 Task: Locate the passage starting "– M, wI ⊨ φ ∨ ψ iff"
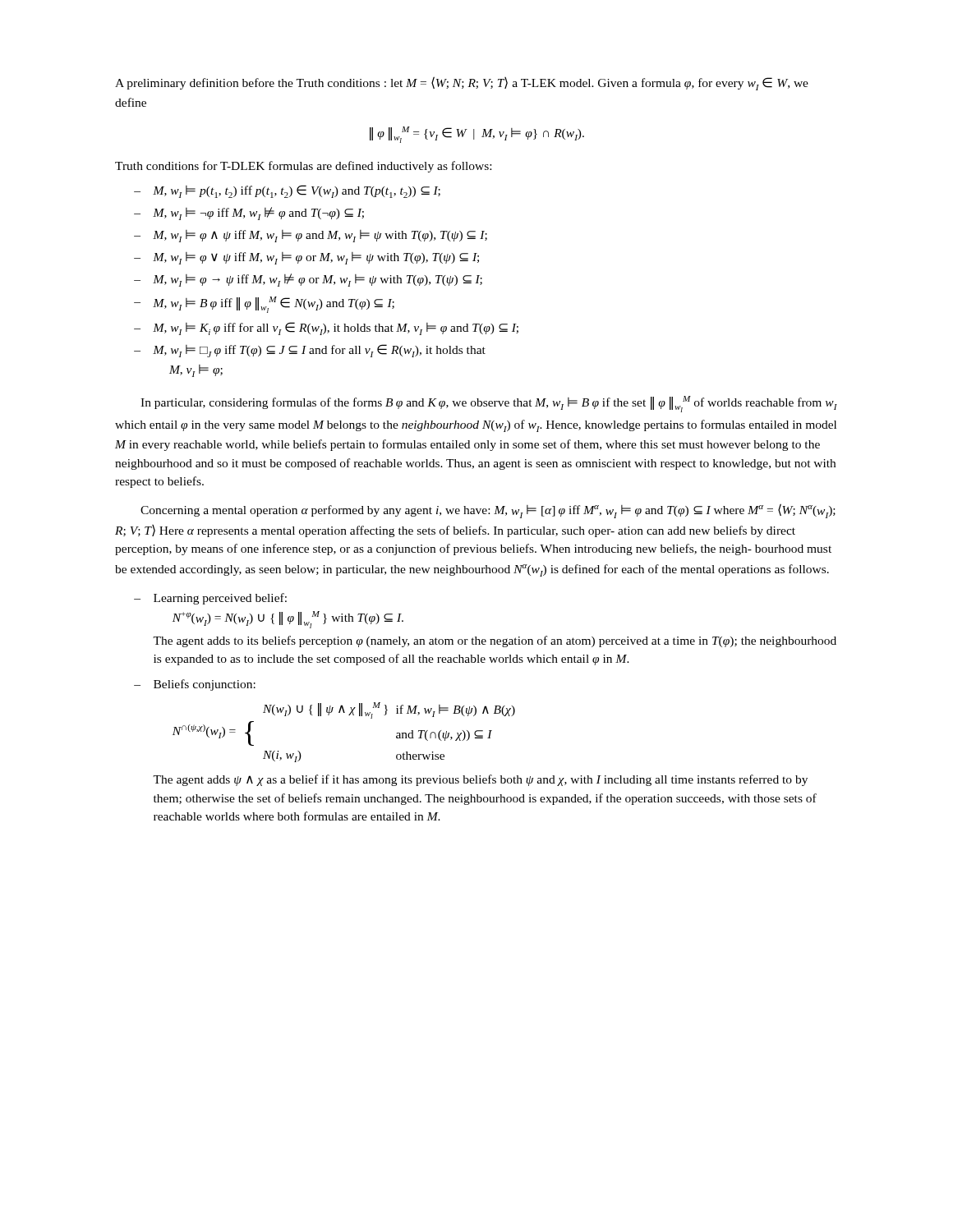click(x=307, y=258)
